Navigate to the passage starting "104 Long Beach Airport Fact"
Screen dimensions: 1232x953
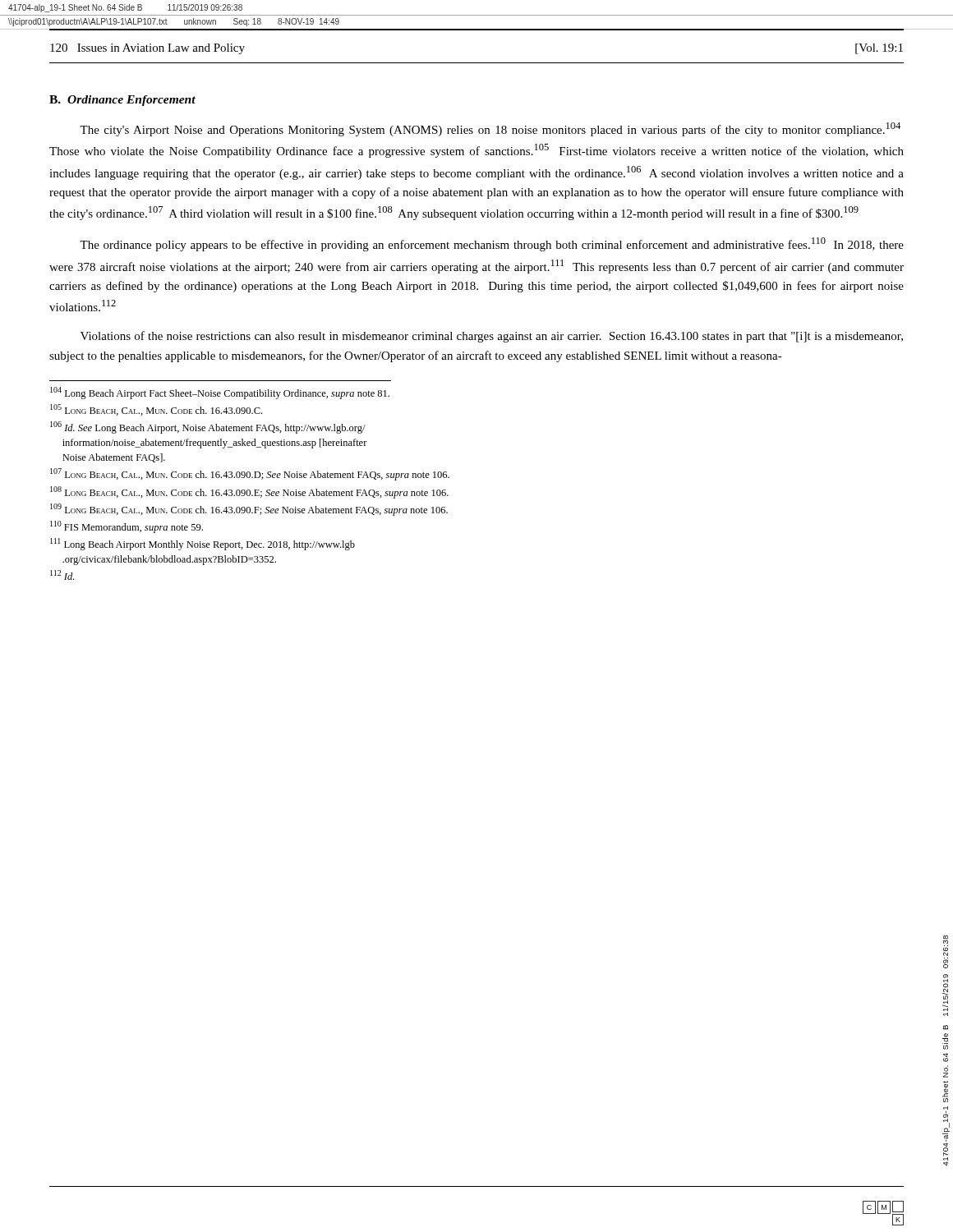220,392
